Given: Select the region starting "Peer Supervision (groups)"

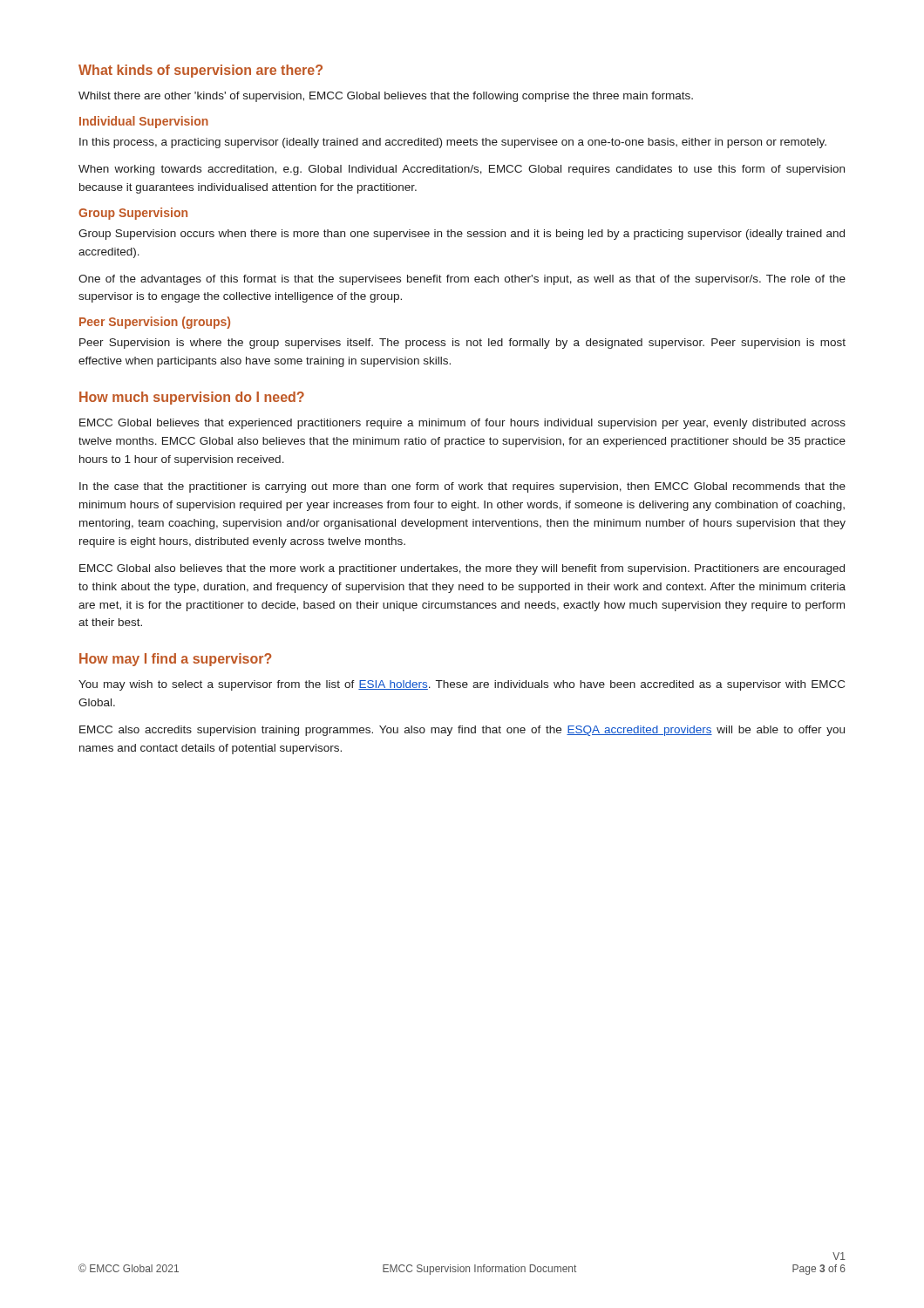Looking at the screenshot, I should [155, 322].
